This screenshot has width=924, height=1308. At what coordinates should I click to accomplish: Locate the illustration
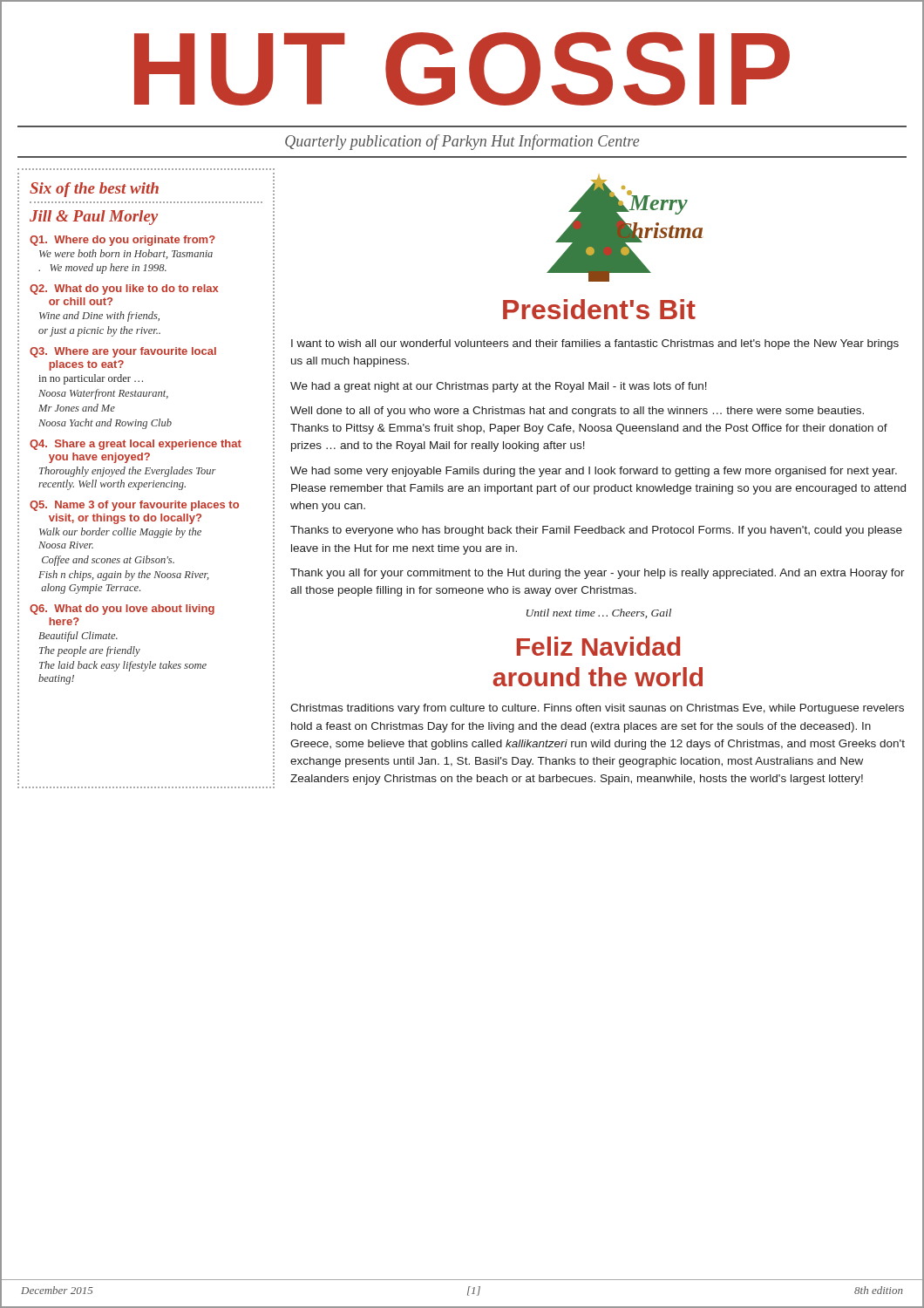[x=598, y=227]
